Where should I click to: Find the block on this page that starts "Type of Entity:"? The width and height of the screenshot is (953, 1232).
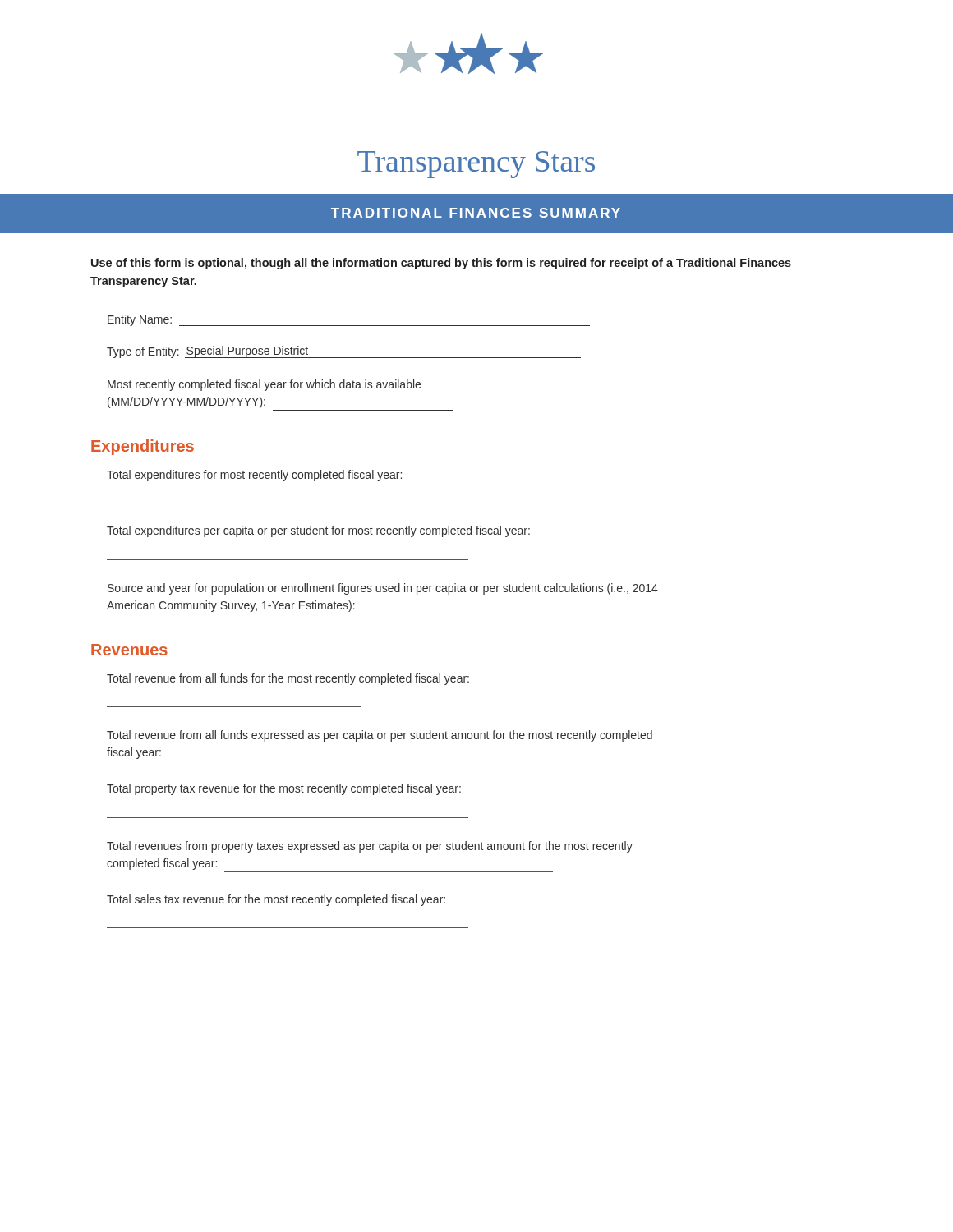point(344,351)
